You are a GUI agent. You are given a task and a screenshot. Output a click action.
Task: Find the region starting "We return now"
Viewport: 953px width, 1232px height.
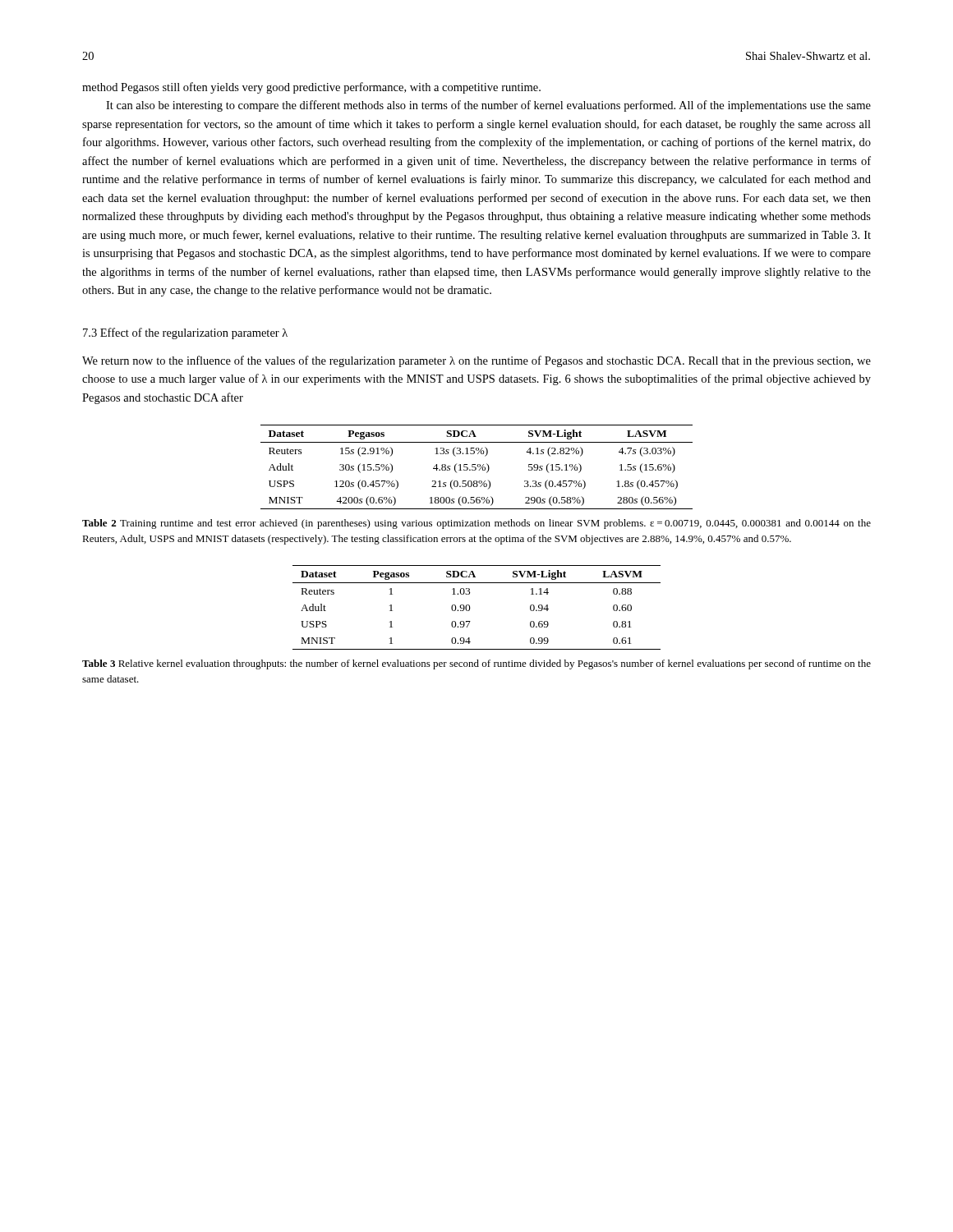(476, 379)
